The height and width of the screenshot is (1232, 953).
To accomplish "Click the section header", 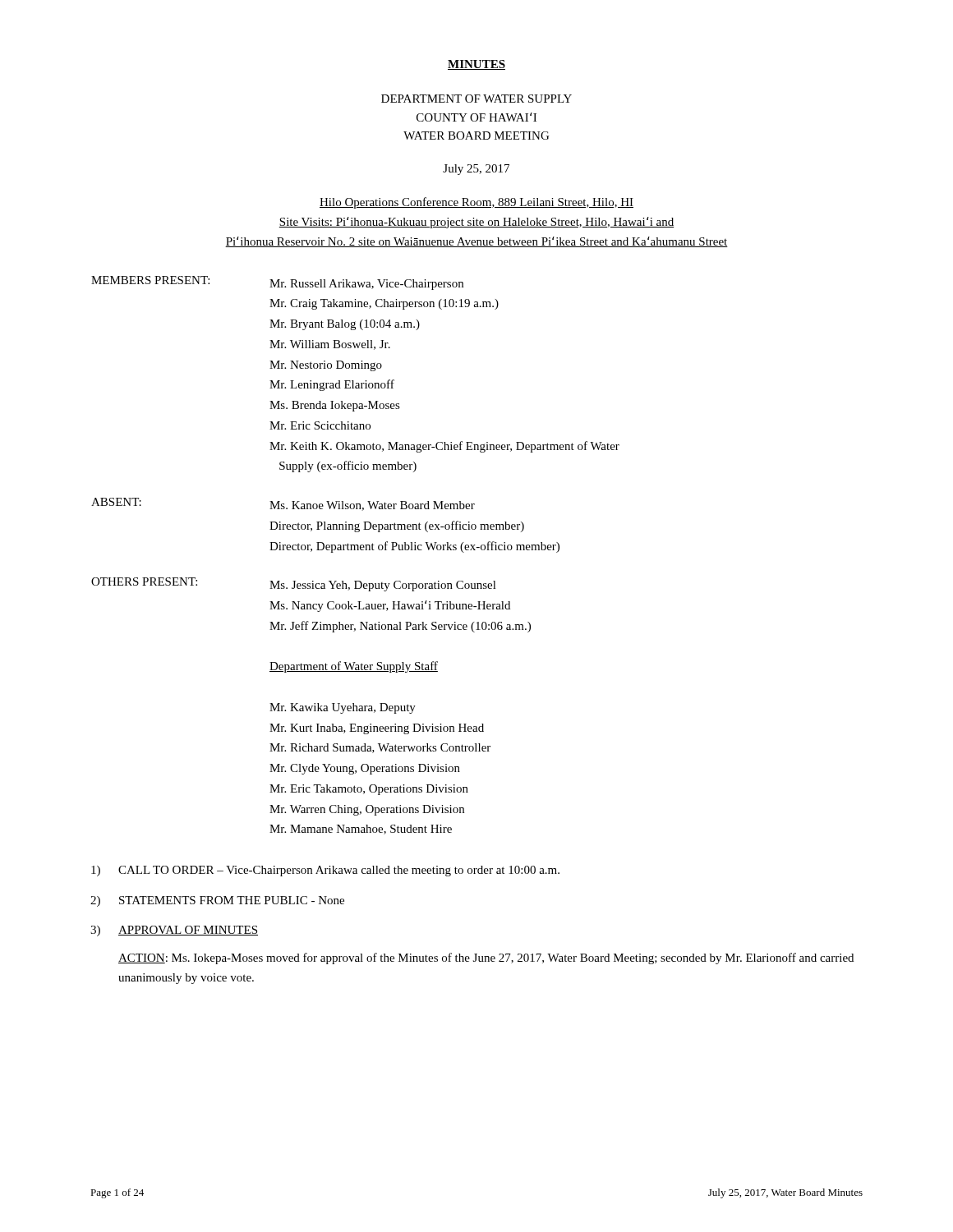I will coord(476,117).
